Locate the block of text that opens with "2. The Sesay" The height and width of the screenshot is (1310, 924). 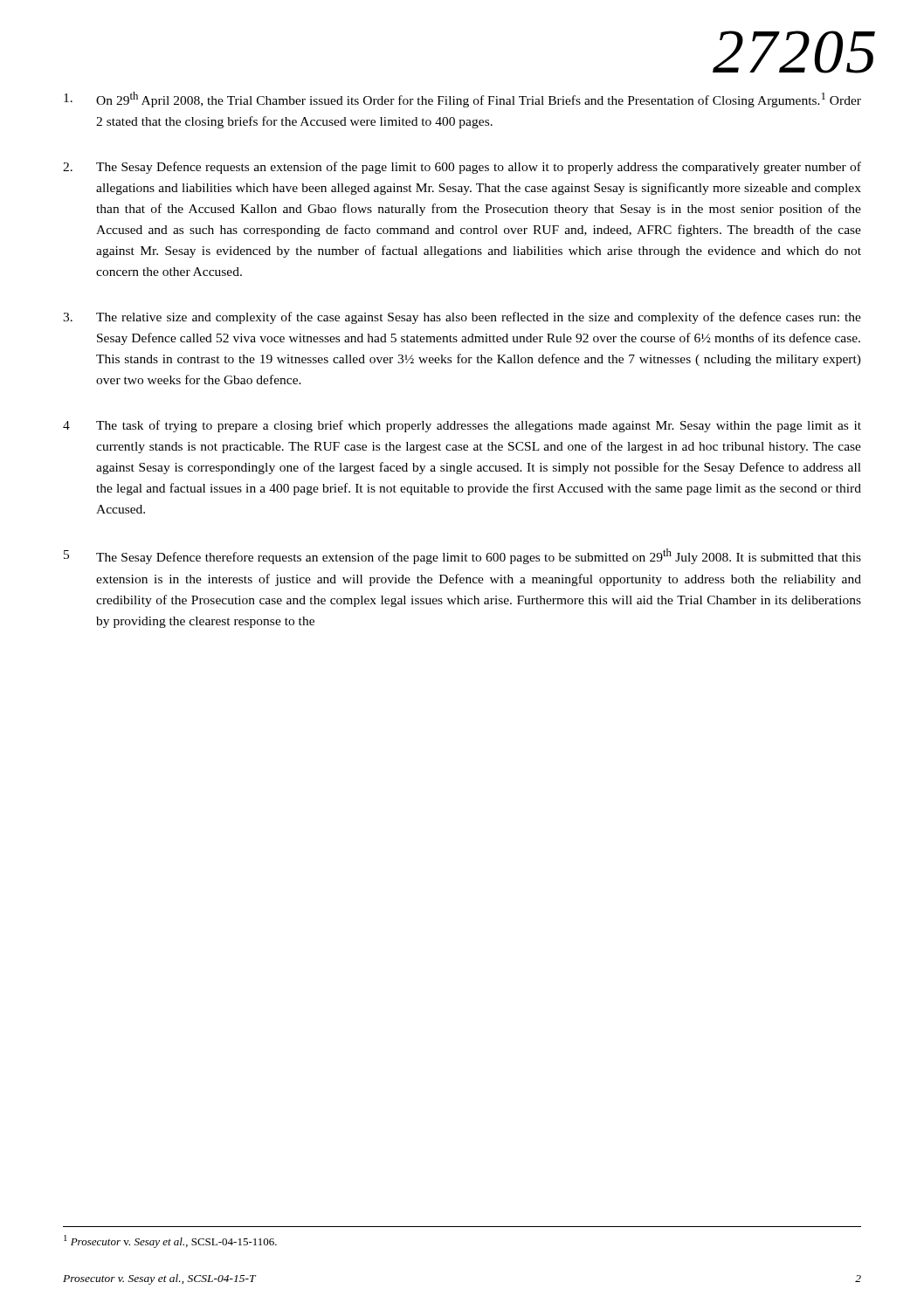click(x=462, y=219)
